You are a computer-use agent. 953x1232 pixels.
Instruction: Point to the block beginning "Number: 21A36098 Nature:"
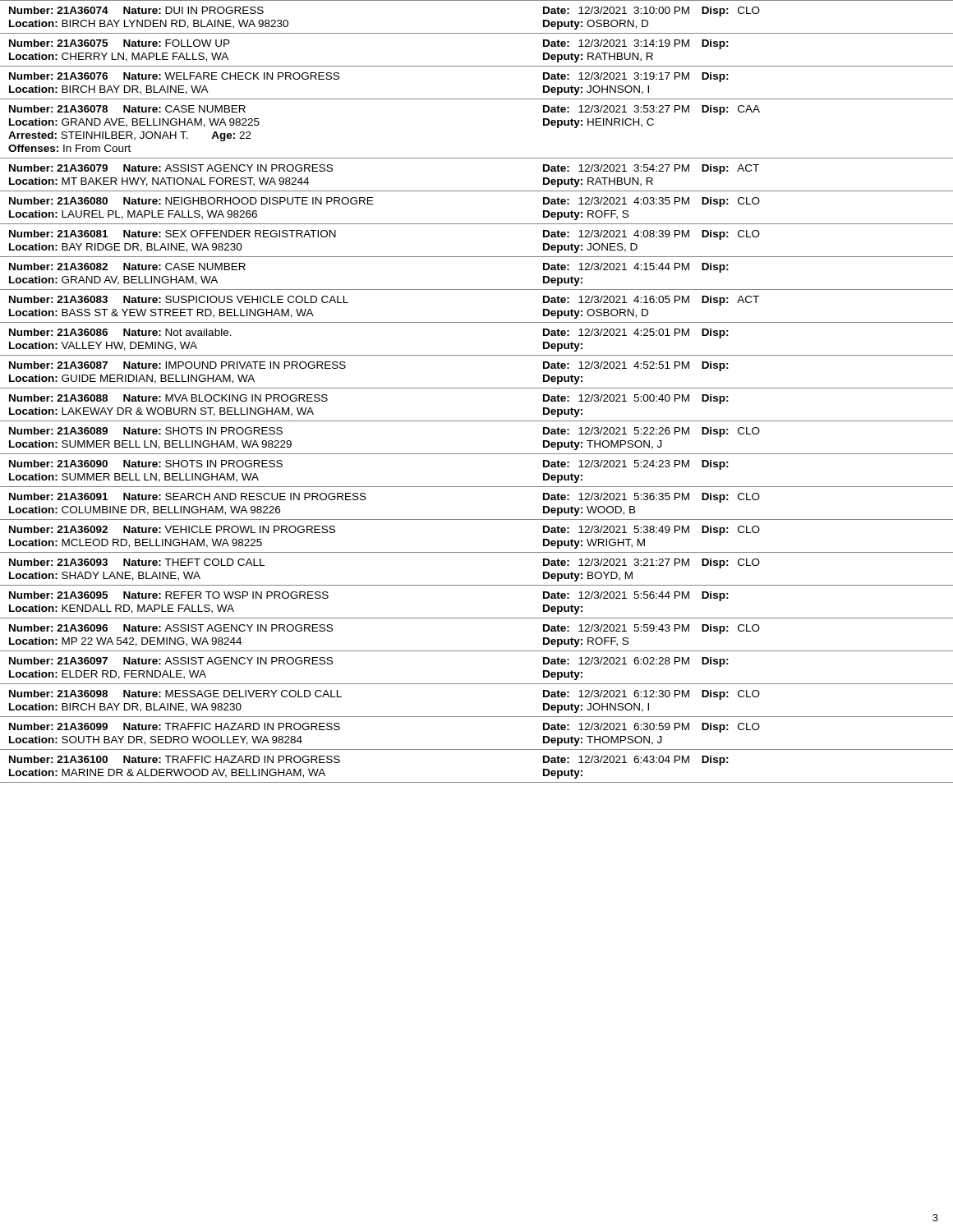coord(52,696)
